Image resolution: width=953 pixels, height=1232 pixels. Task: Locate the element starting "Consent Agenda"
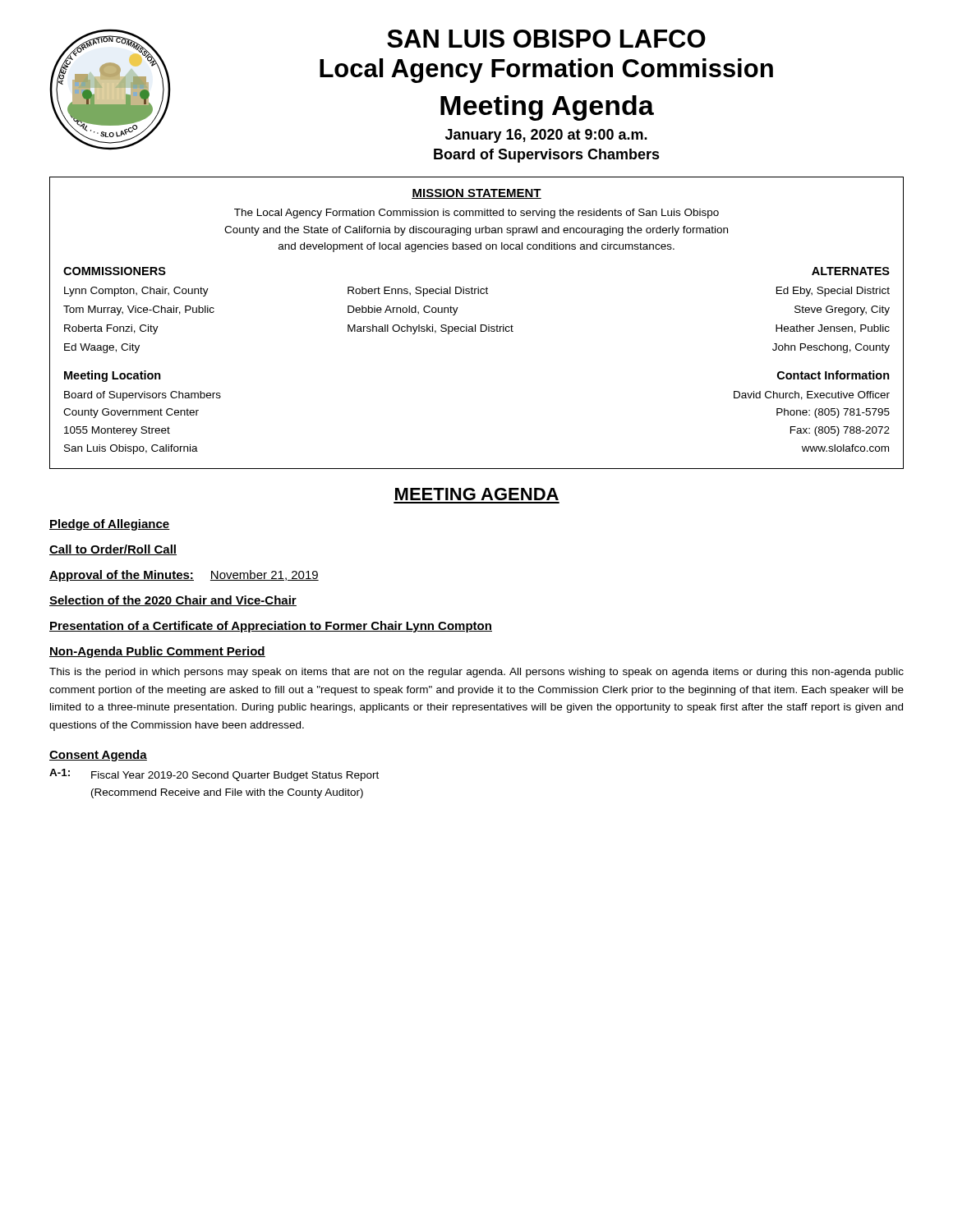[x=98, y=754]
